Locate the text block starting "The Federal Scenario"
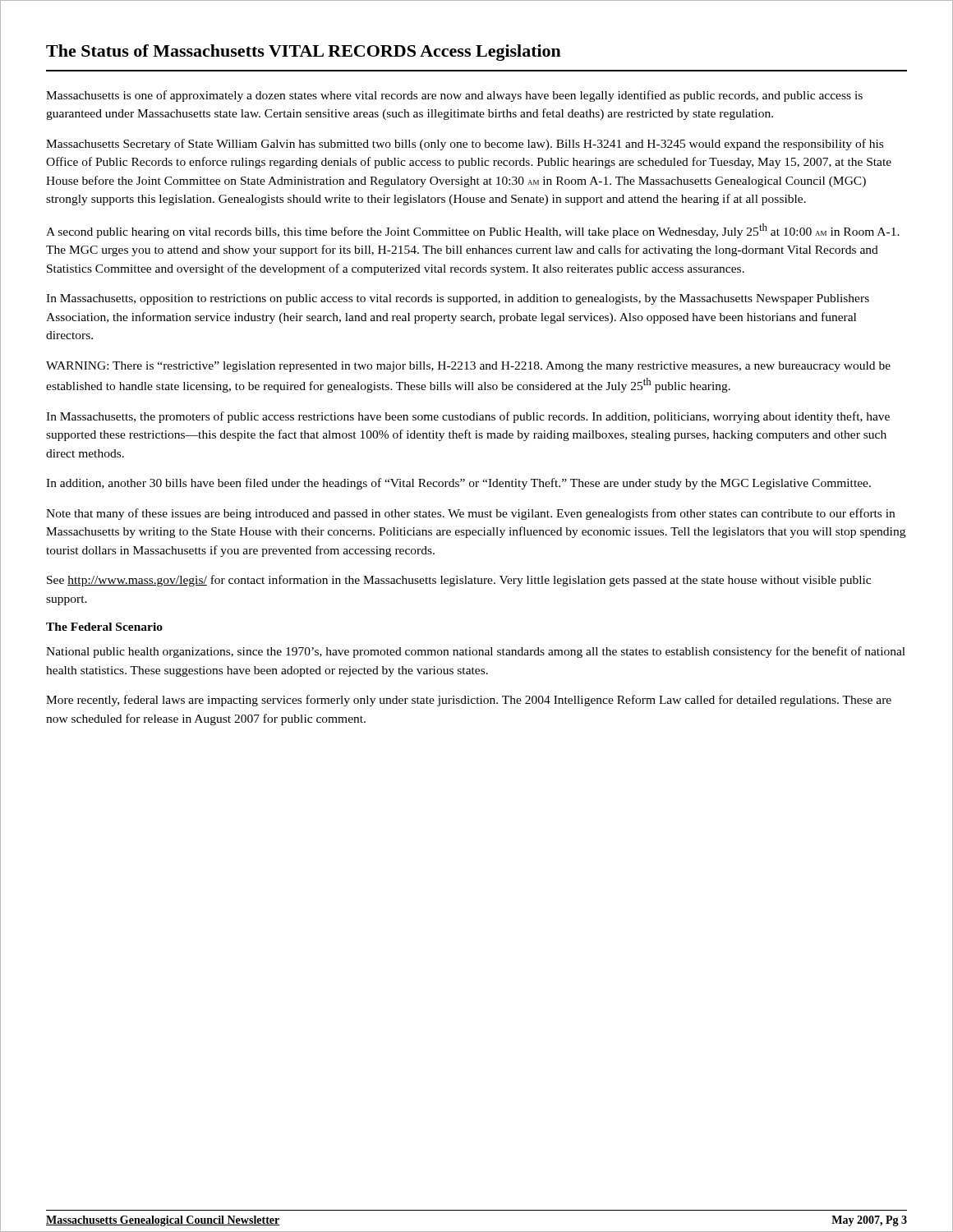953x1232 pixels. coord(104,626)
